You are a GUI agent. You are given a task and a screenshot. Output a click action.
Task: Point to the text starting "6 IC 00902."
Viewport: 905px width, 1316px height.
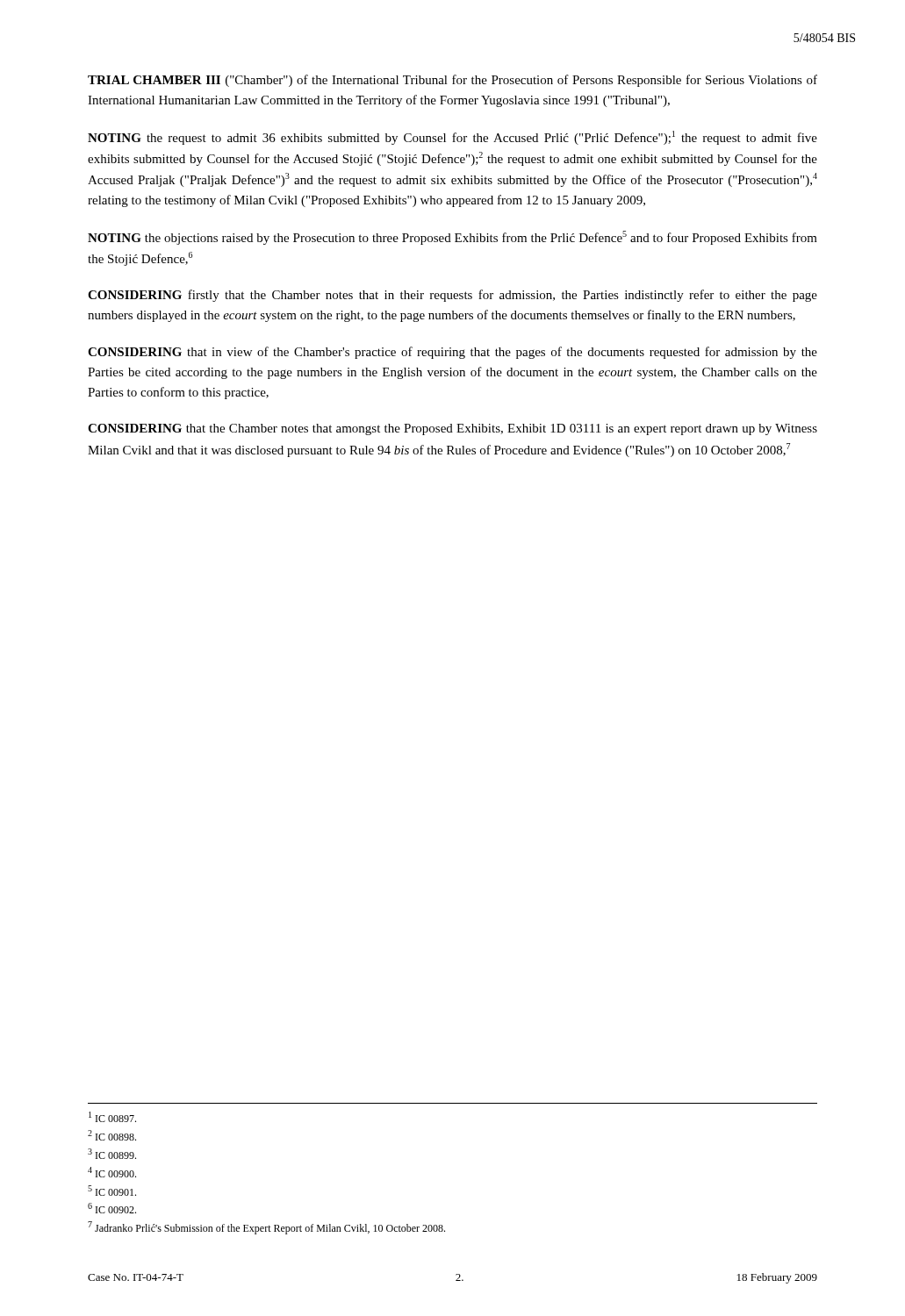(x=112, y=1209)
